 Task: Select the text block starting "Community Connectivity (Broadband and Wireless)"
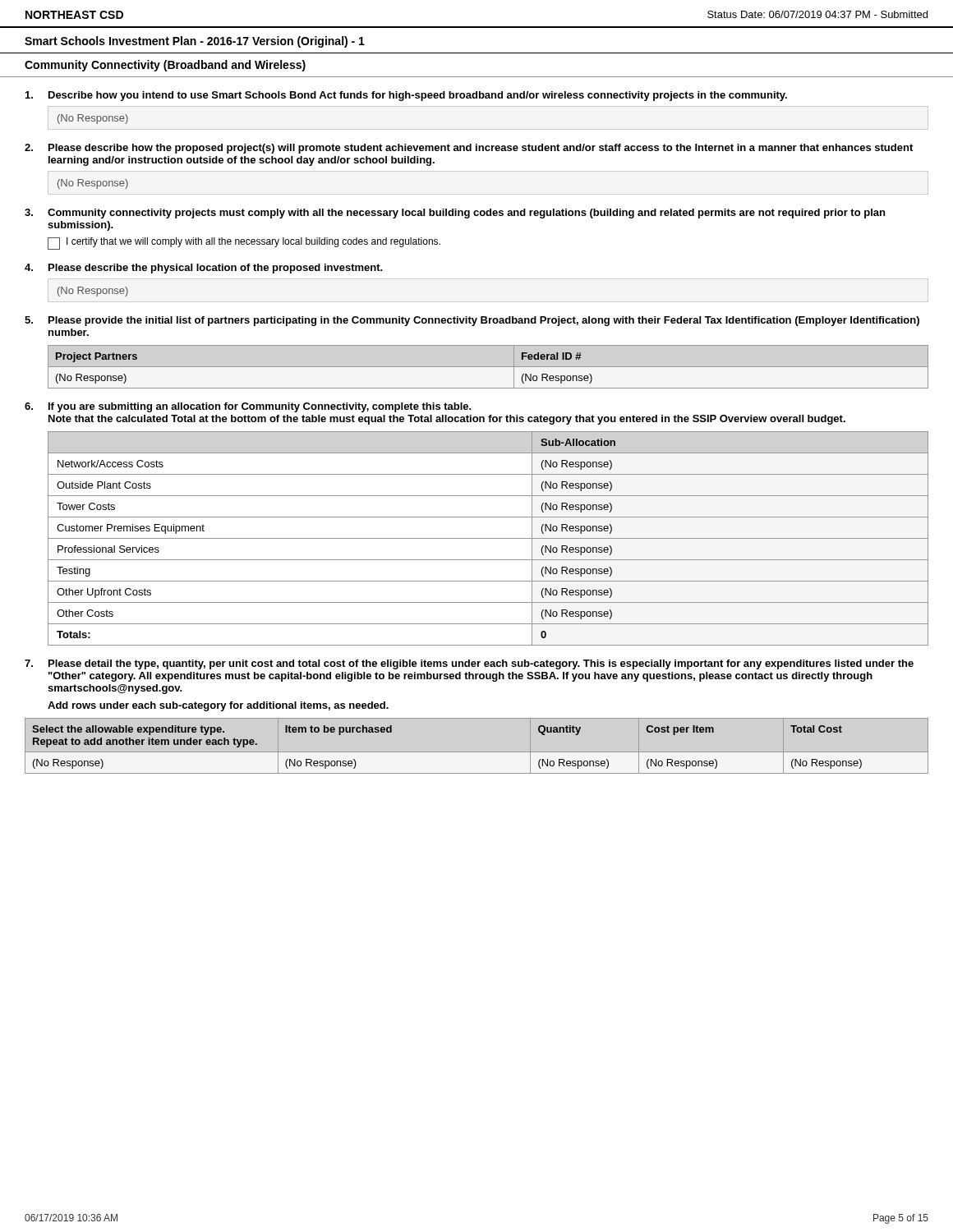(165, 65)
